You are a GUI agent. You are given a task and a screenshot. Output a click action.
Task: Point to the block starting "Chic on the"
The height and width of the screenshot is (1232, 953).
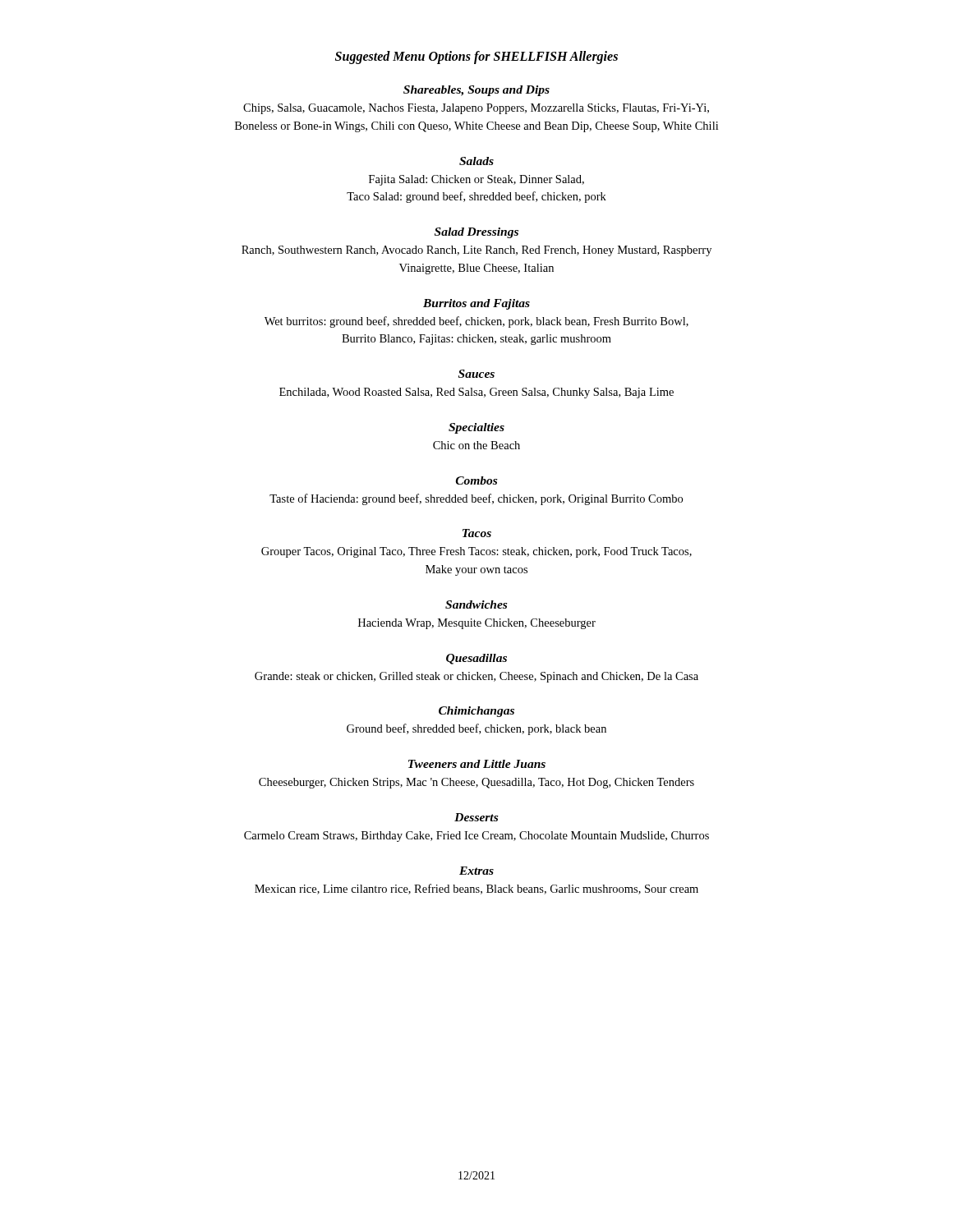(476, 445)
